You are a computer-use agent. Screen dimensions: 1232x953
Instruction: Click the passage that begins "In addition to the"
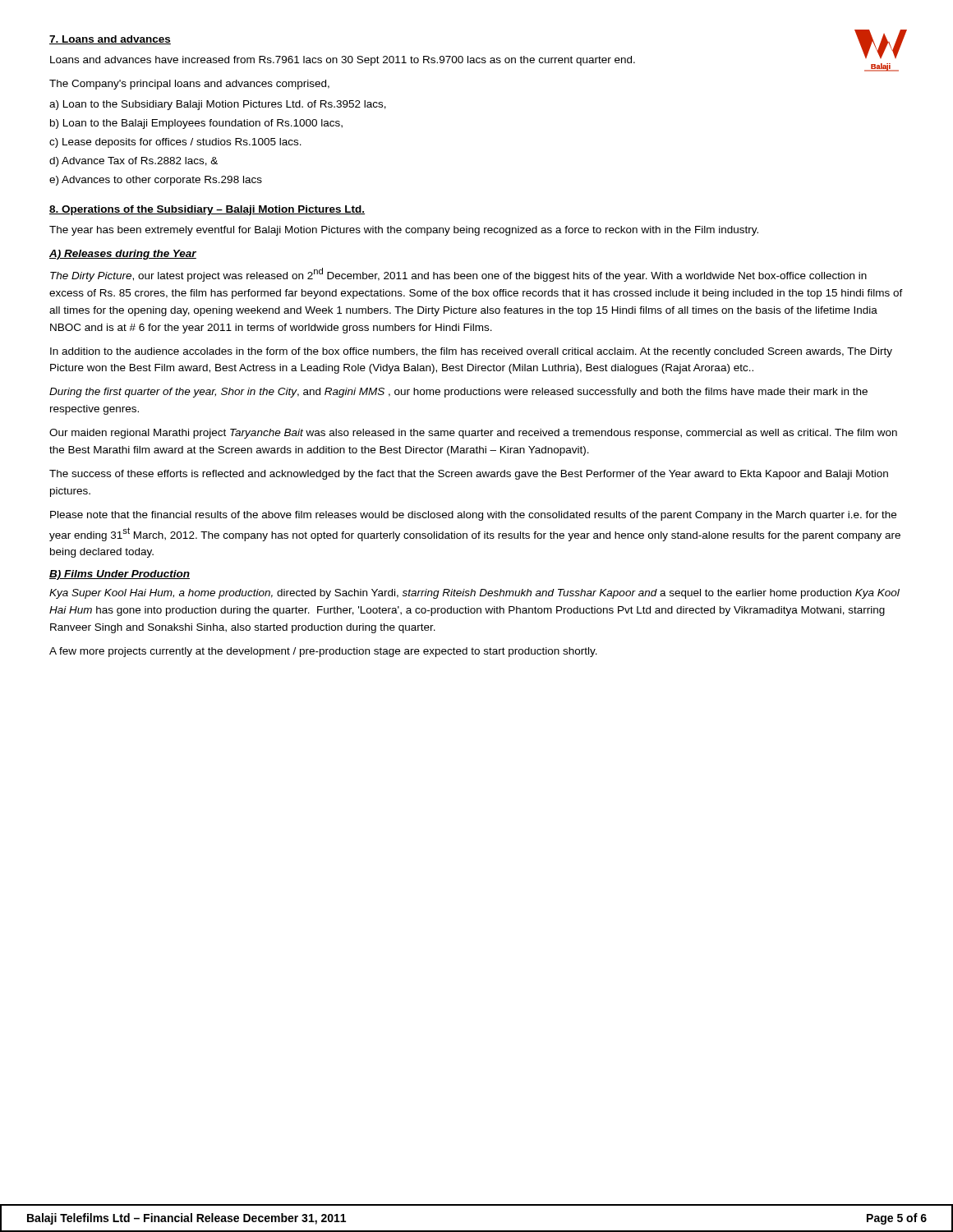click(471, 359)
